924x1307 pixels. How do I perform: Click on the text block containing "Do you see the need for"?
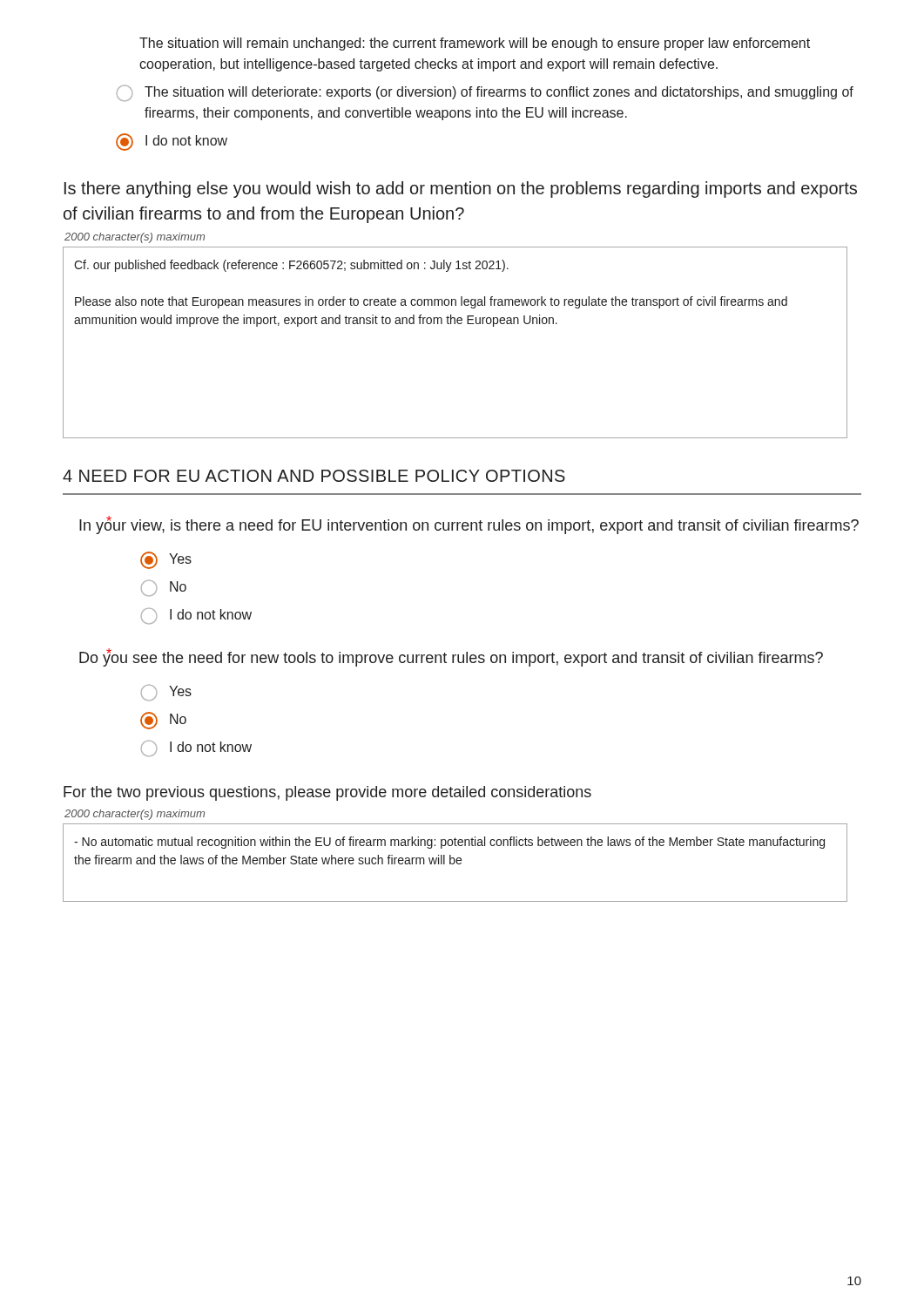(x=470, y=658)
